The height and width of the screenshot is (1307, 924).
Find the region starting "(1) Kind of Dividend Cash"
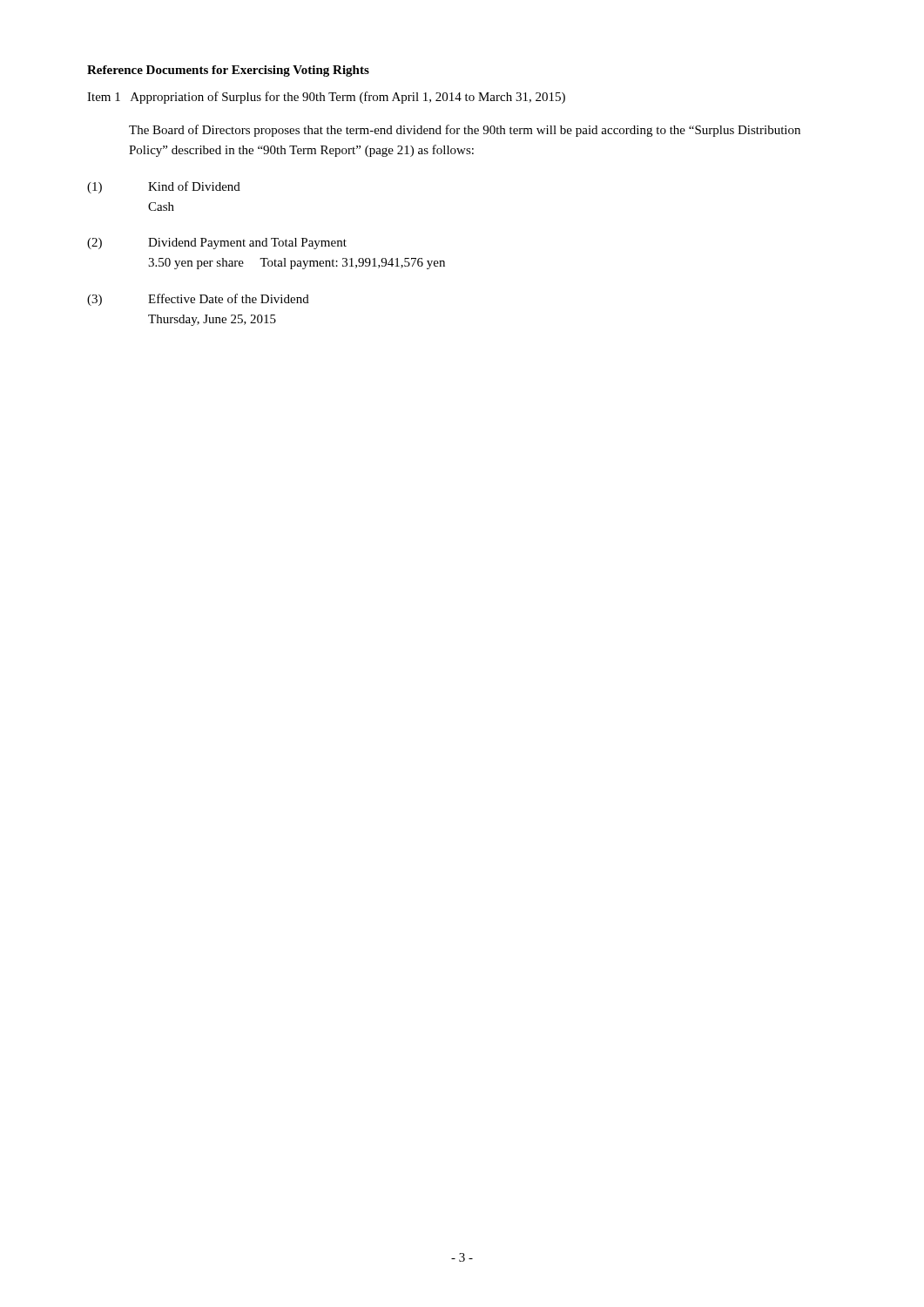tap(164, 187)
